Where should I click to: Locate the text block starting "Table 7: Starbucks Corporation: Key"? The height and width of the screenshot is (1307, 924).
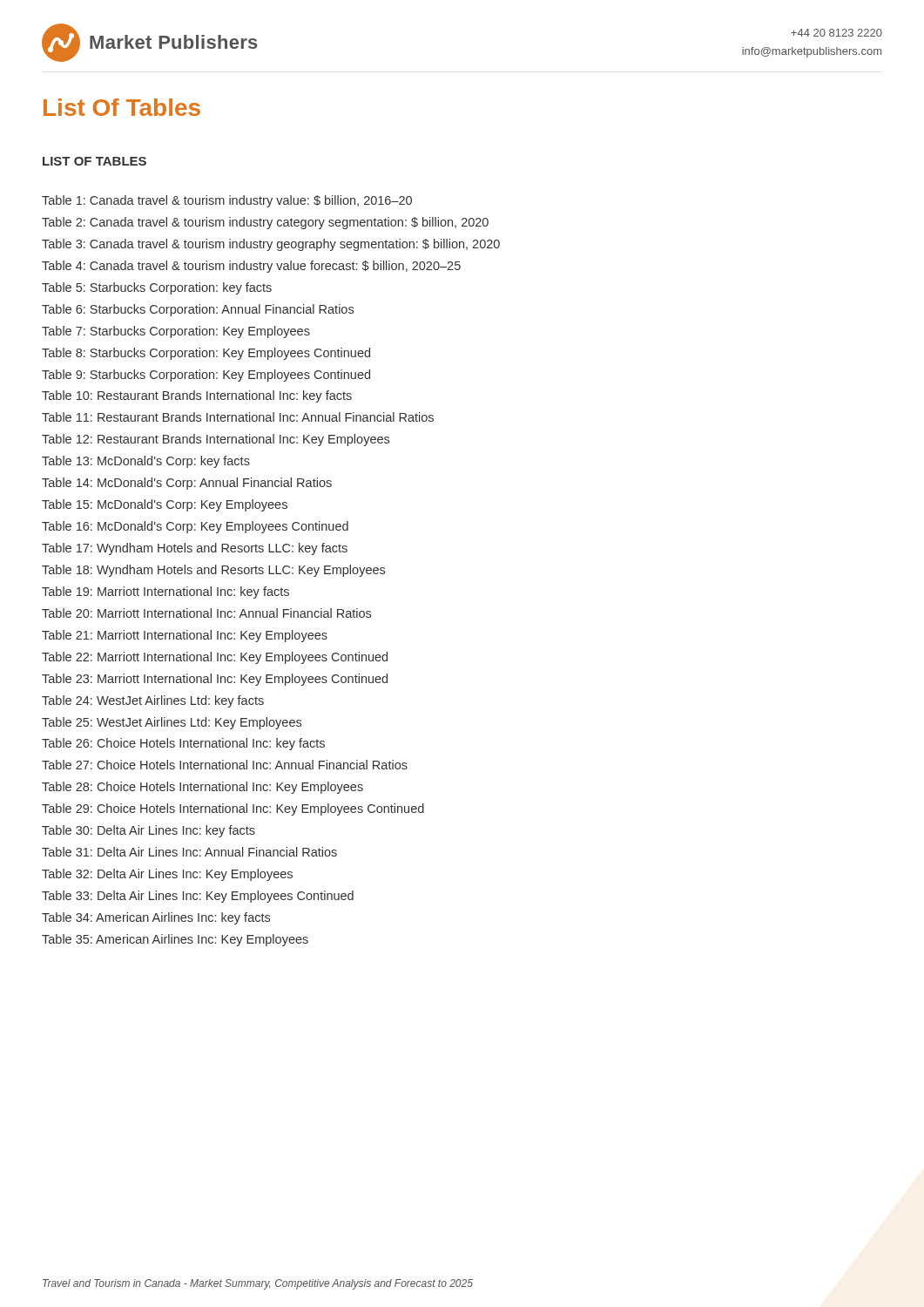click(176, 331)
